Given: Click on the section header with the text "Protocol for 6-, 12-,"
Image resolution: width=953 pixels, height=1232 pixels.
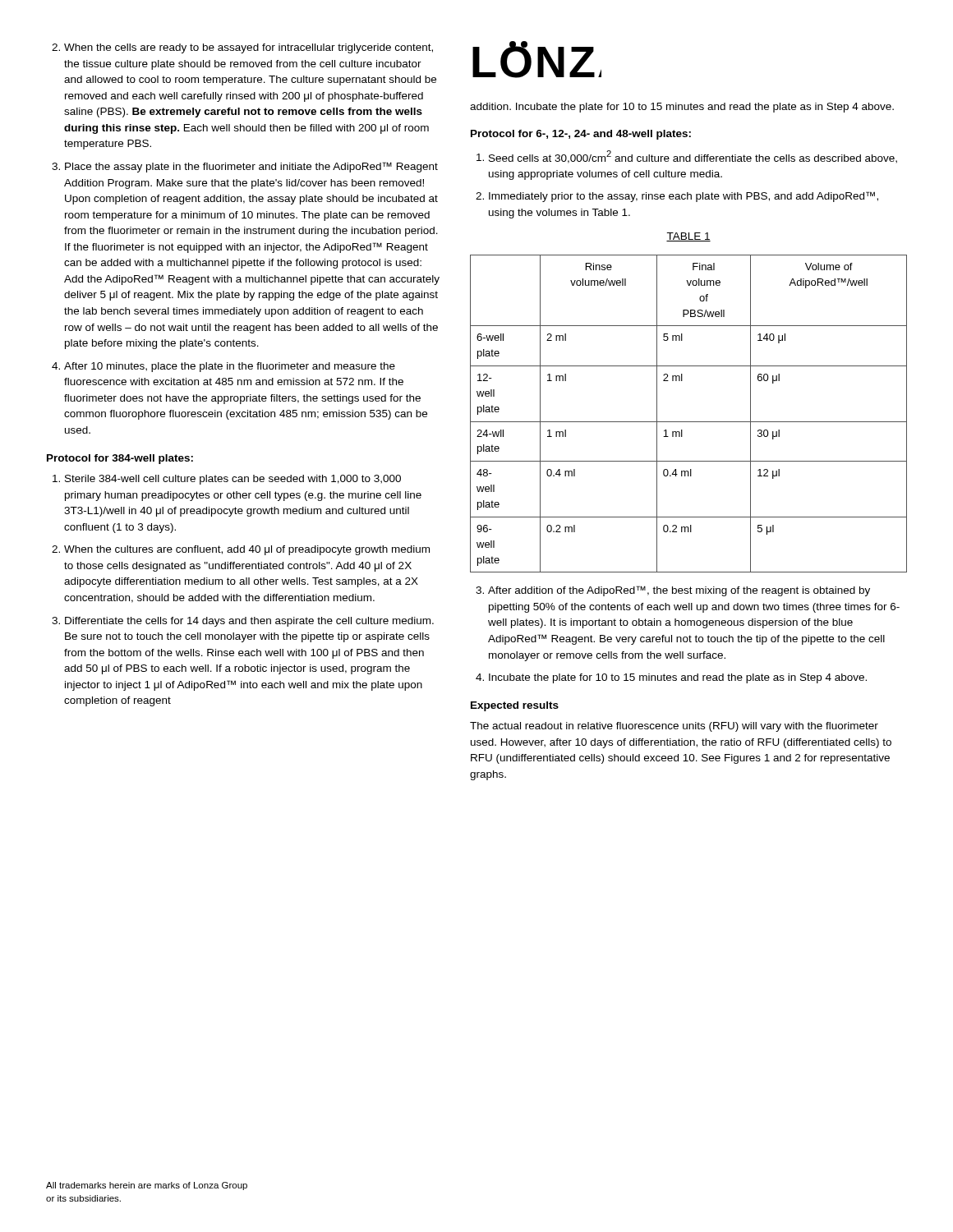Looking at the screenshot, I should coord(581,134).
